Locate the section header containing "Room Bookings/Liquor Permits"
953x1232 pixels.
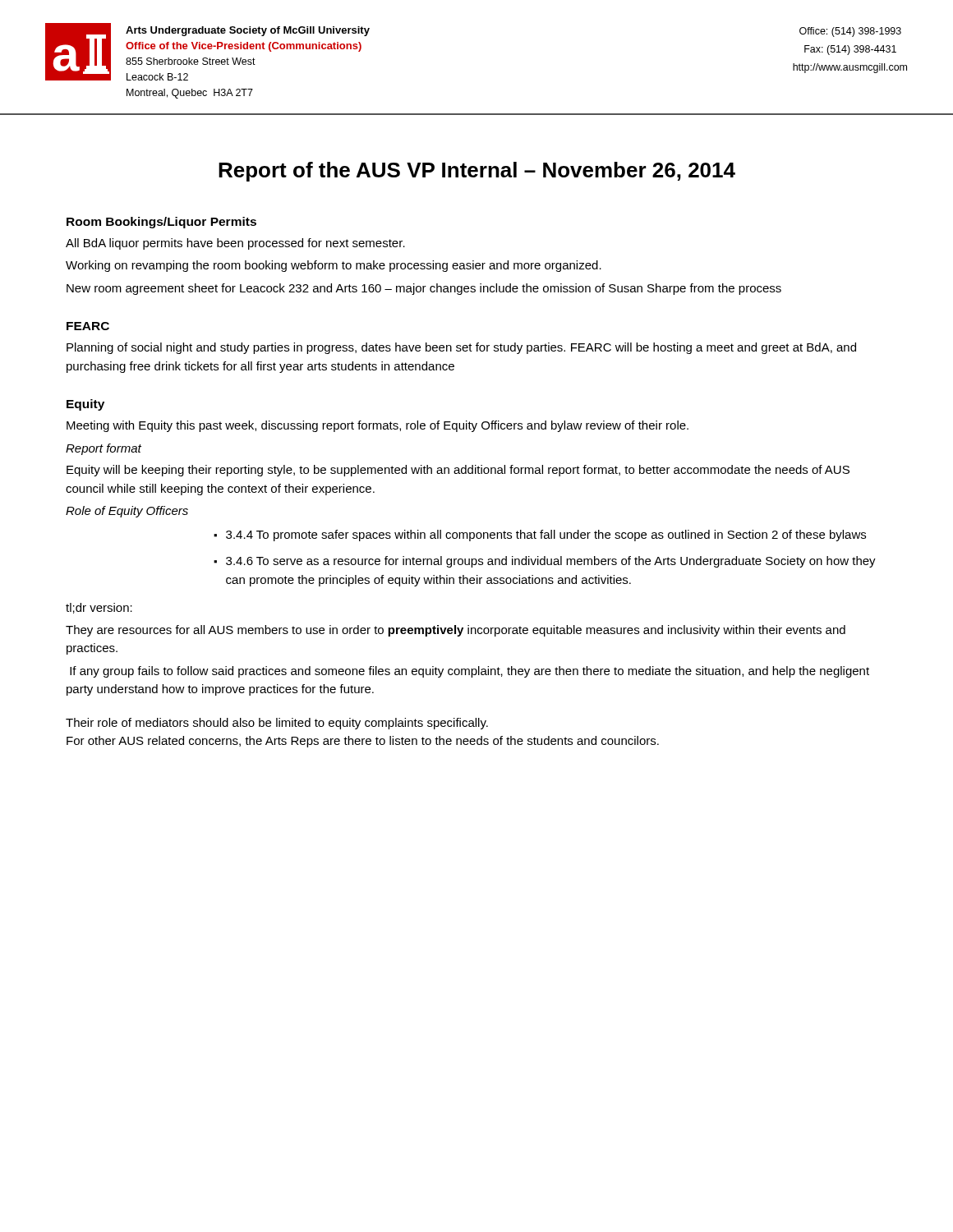click(161, 221)
